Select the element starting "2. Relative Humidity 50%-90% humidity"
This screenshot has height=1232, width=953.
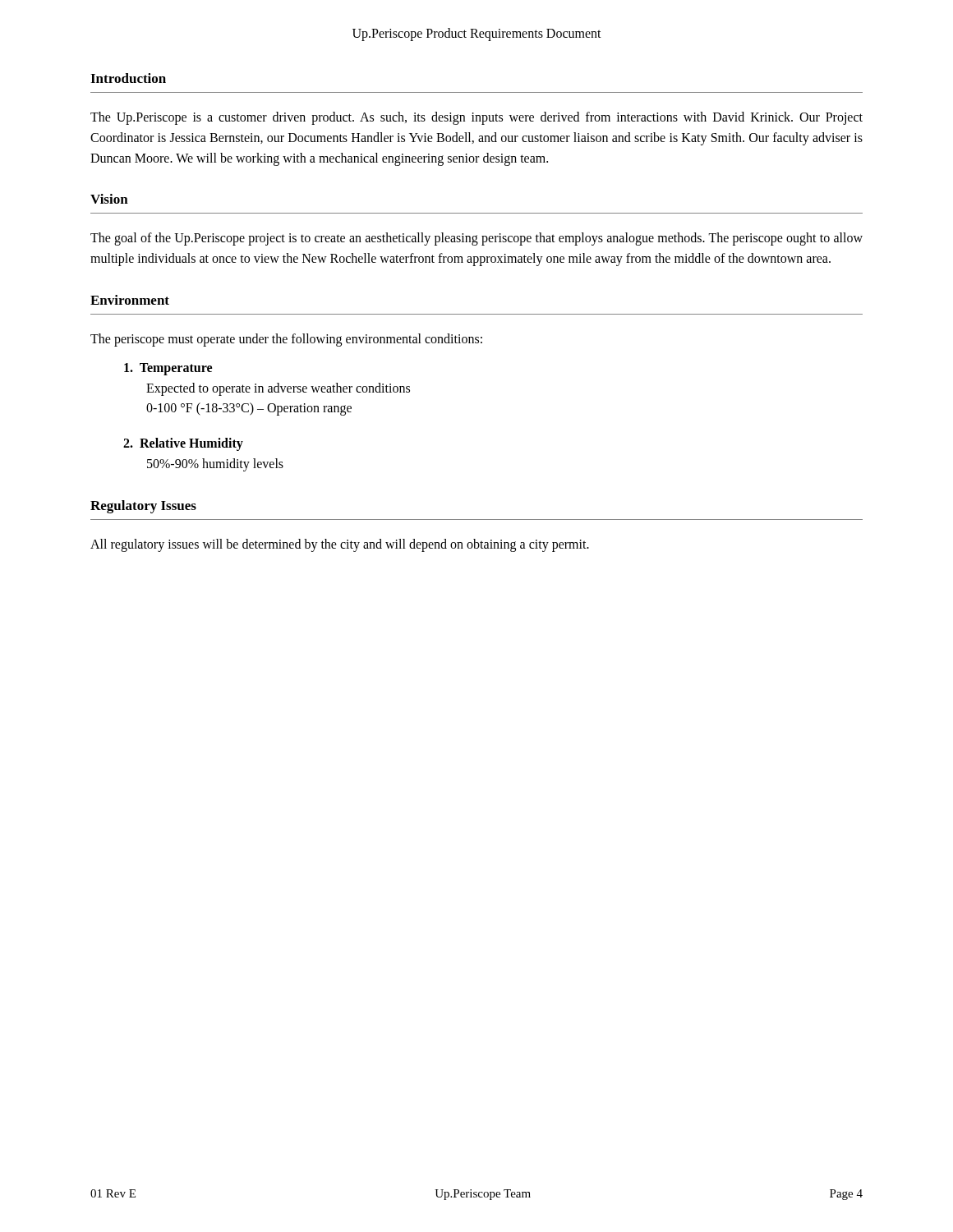pyautogui.click(x=183, y=444)
